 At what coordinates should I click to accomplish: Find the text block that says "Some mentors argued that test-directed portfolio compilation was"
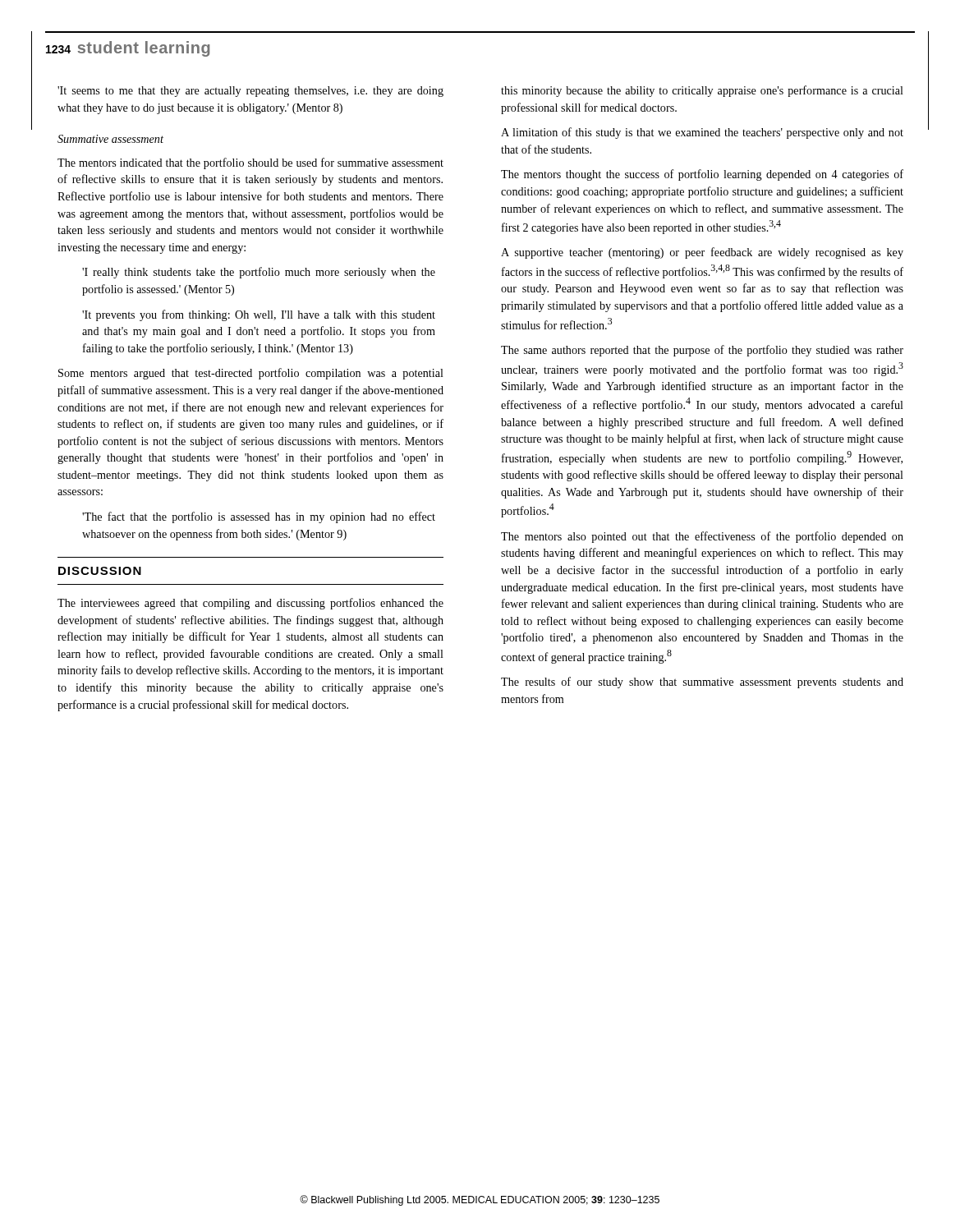250,433
